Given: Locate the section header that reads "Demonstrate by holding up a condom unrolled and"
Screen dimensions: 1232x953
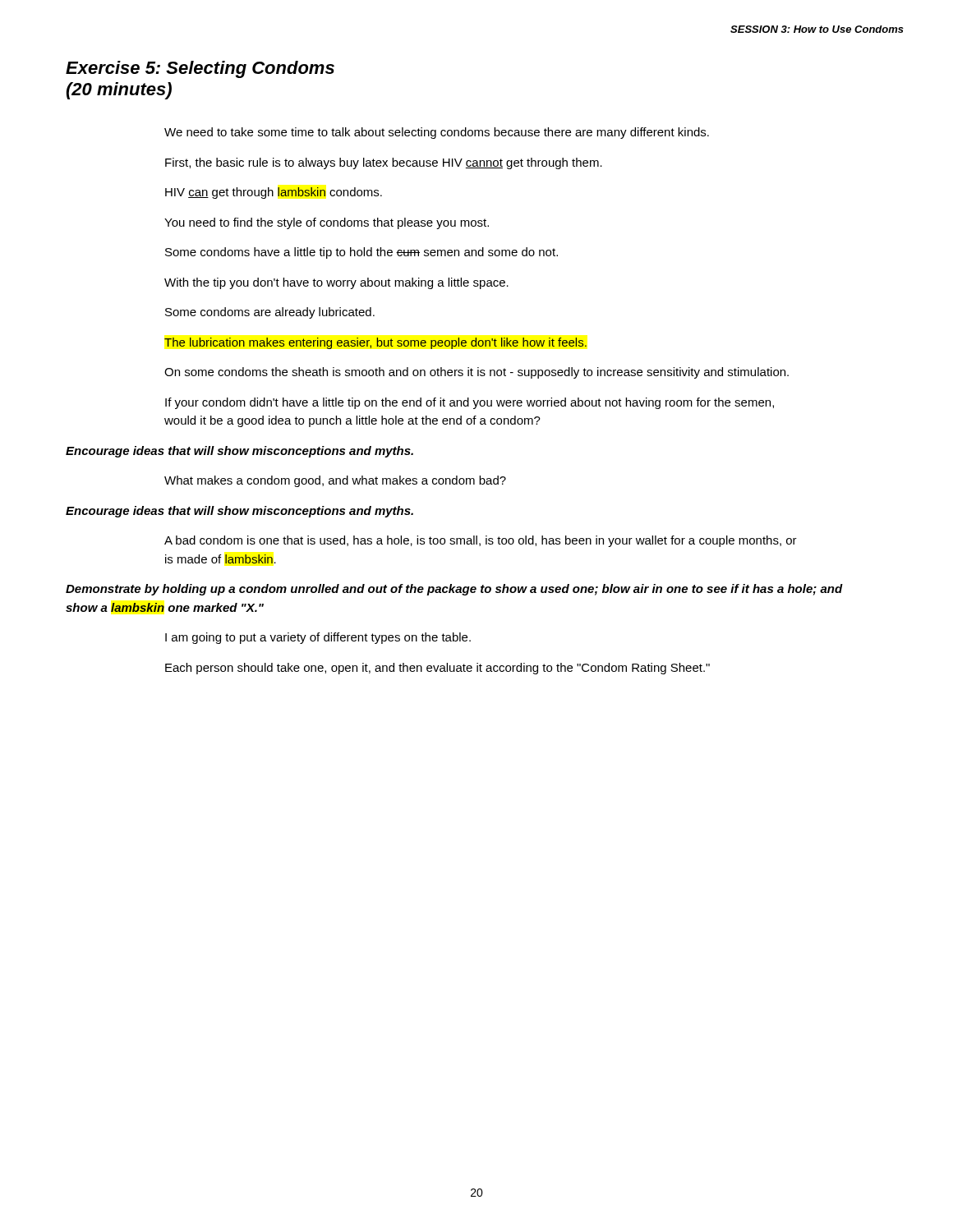Looking at the screenshot, I should coord(454,598).
